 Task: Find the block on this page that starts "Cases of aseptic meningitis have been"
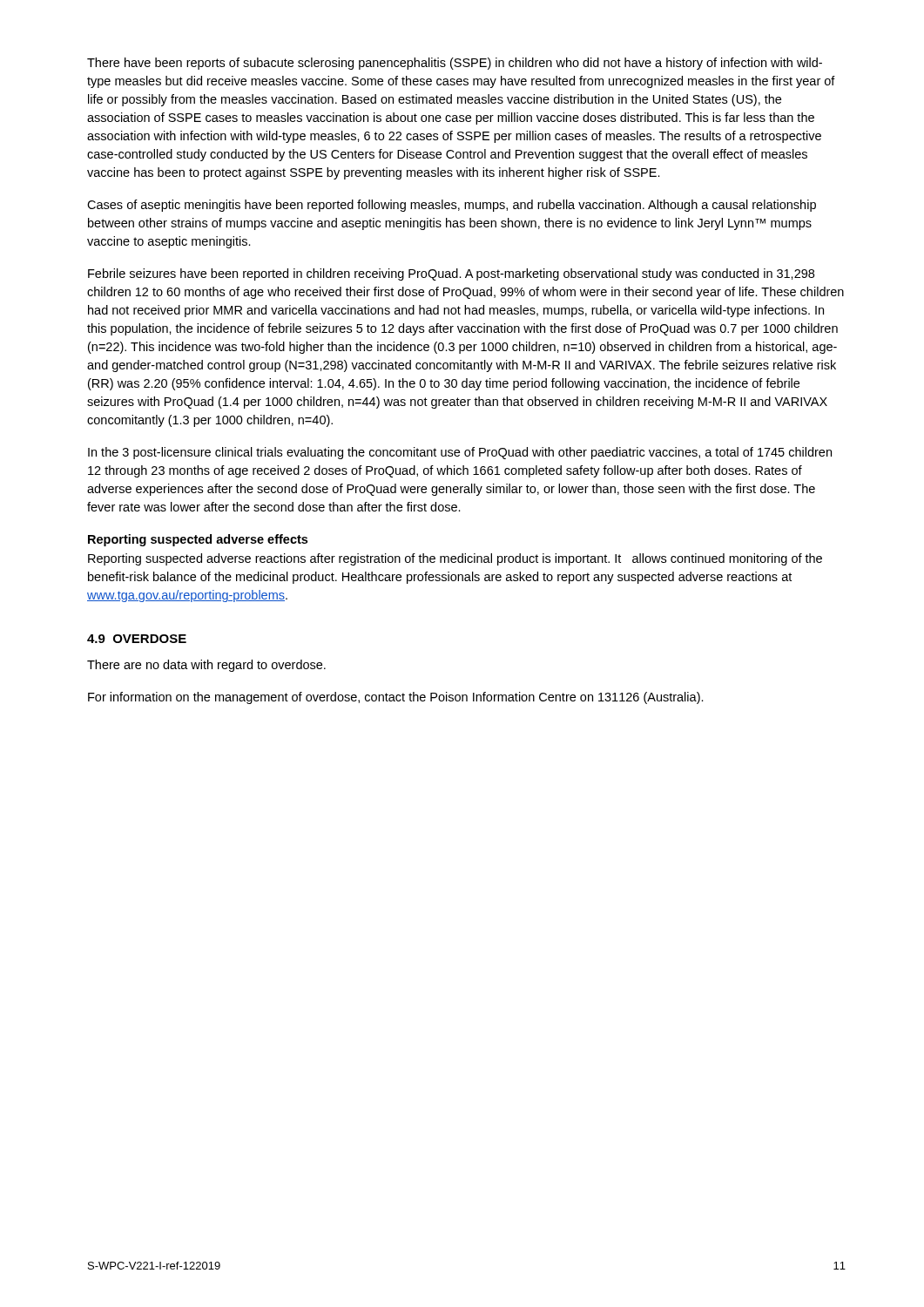(452, 223)
